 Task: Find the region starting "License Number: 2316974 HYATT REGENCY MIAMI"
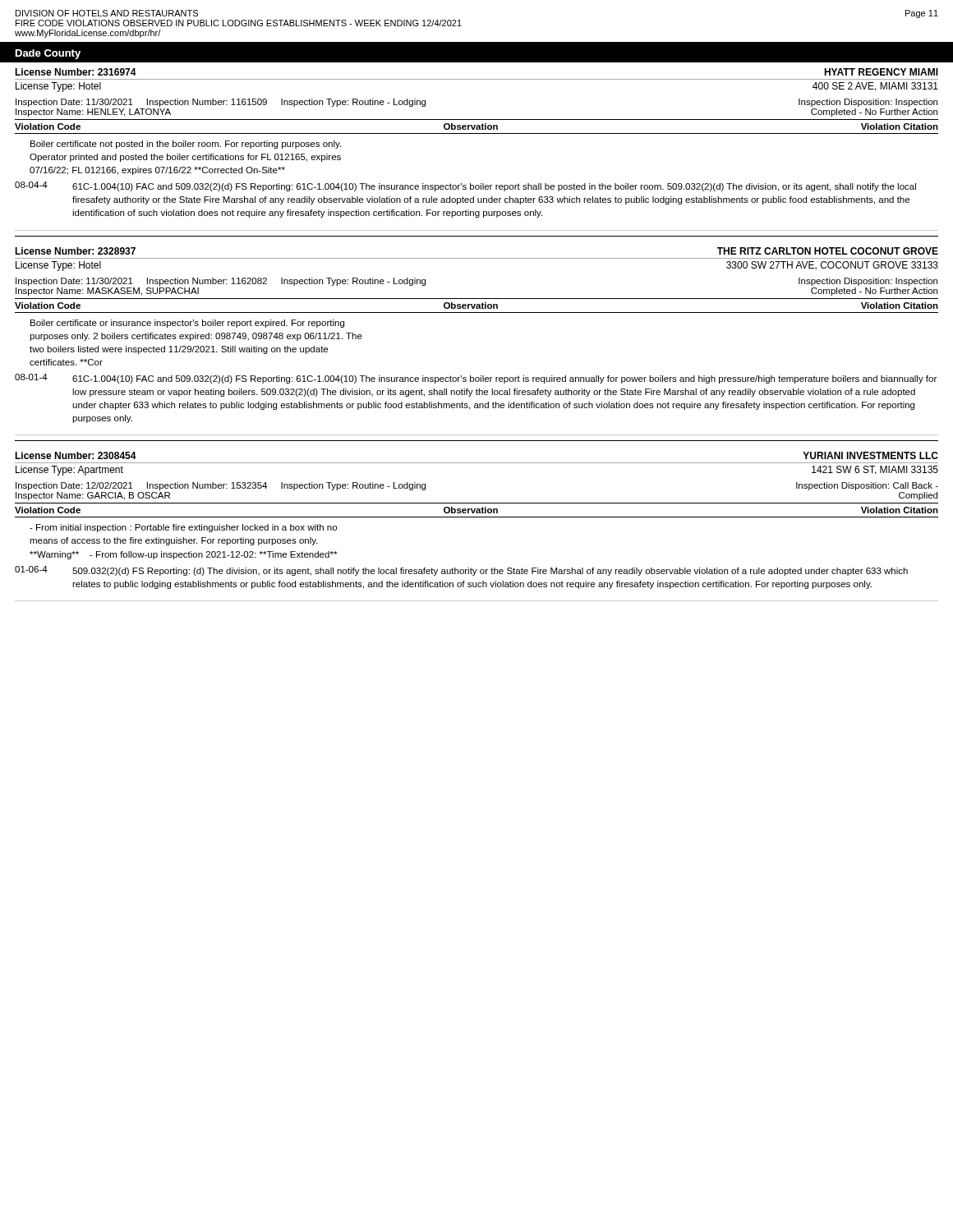coord(476,72)
